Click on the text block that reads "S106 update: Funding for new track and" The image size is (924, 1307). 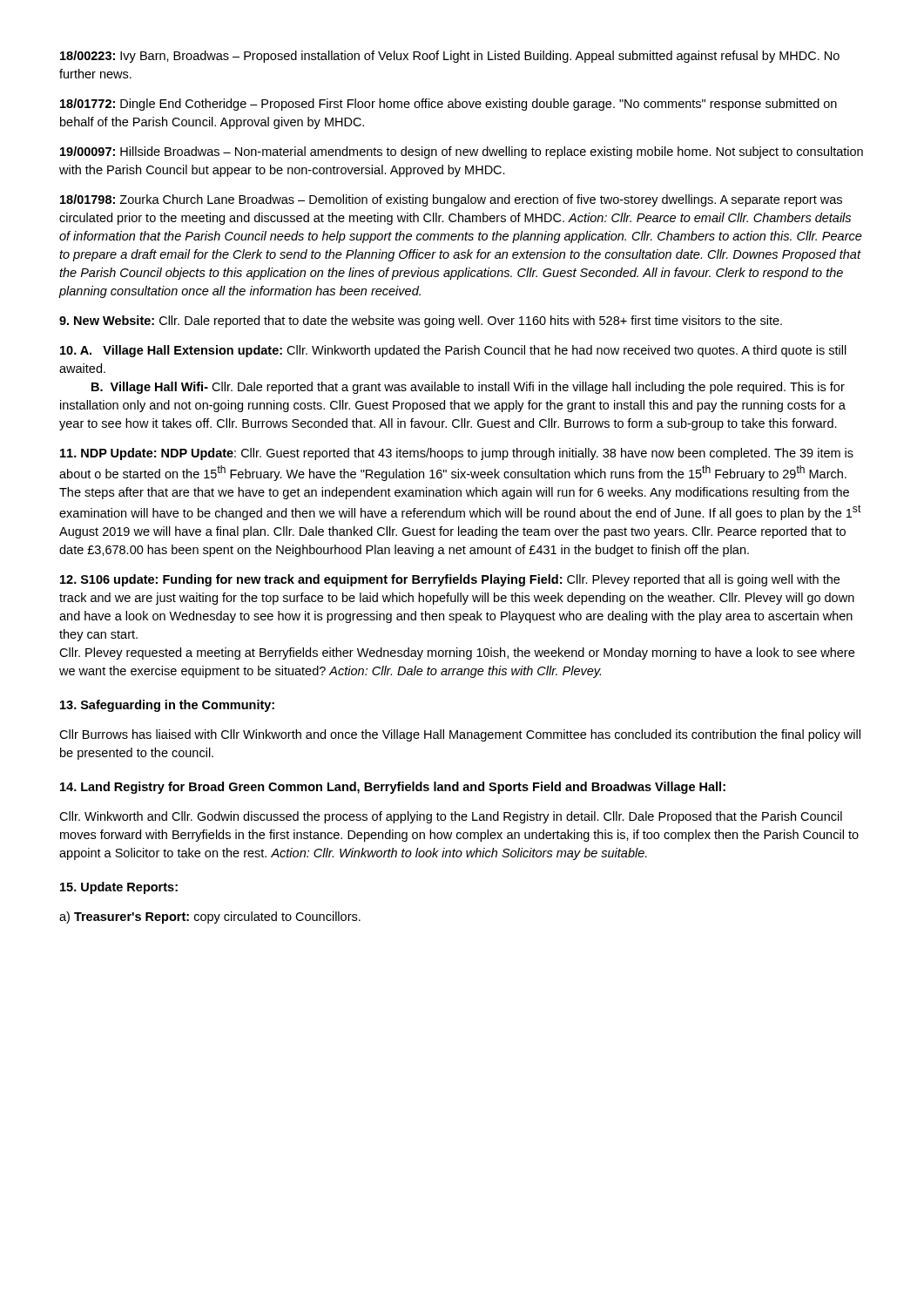point(462,626)
